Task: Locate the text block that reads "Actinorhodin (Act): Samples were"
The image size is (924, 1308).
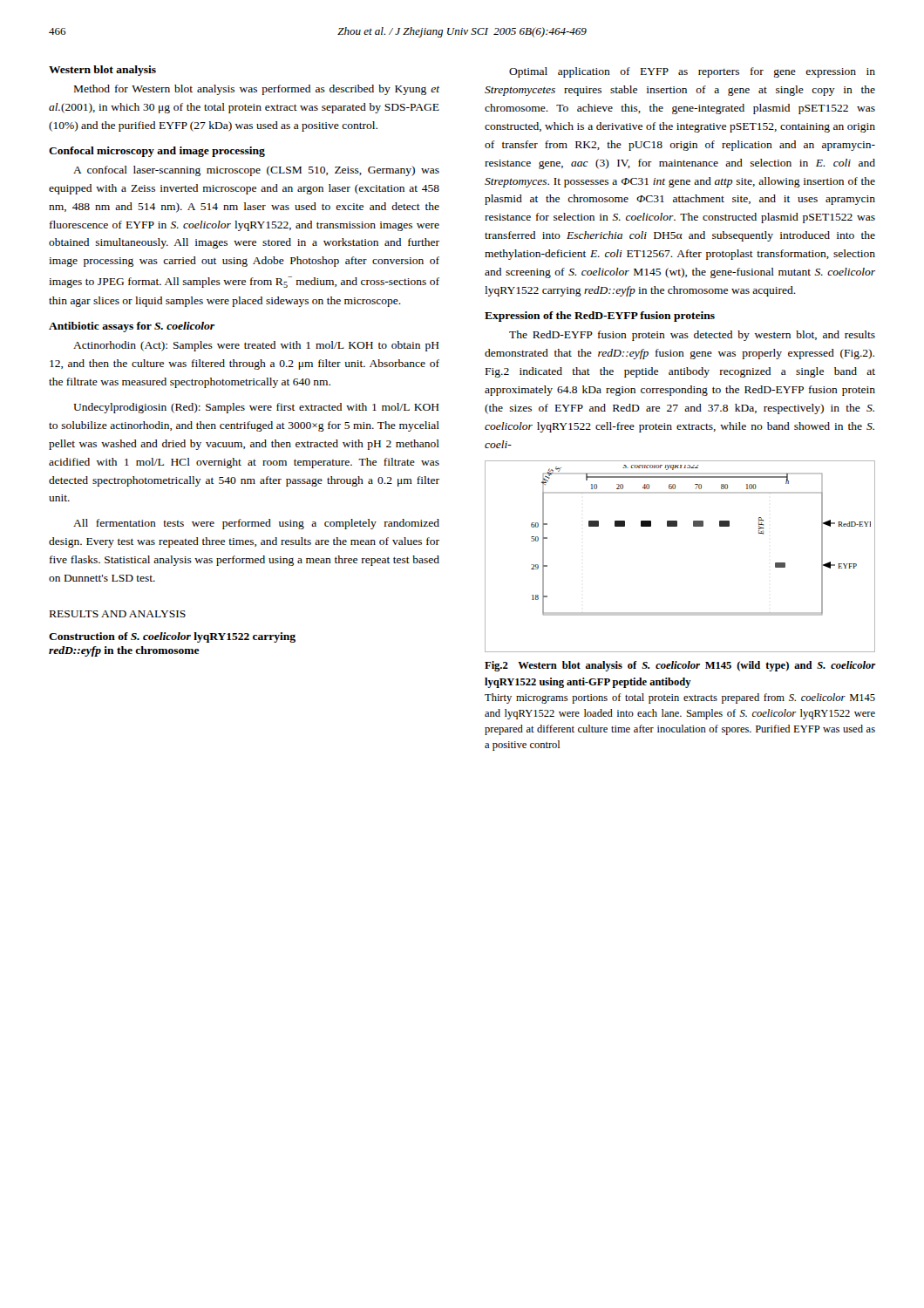Action: (244, 363)
